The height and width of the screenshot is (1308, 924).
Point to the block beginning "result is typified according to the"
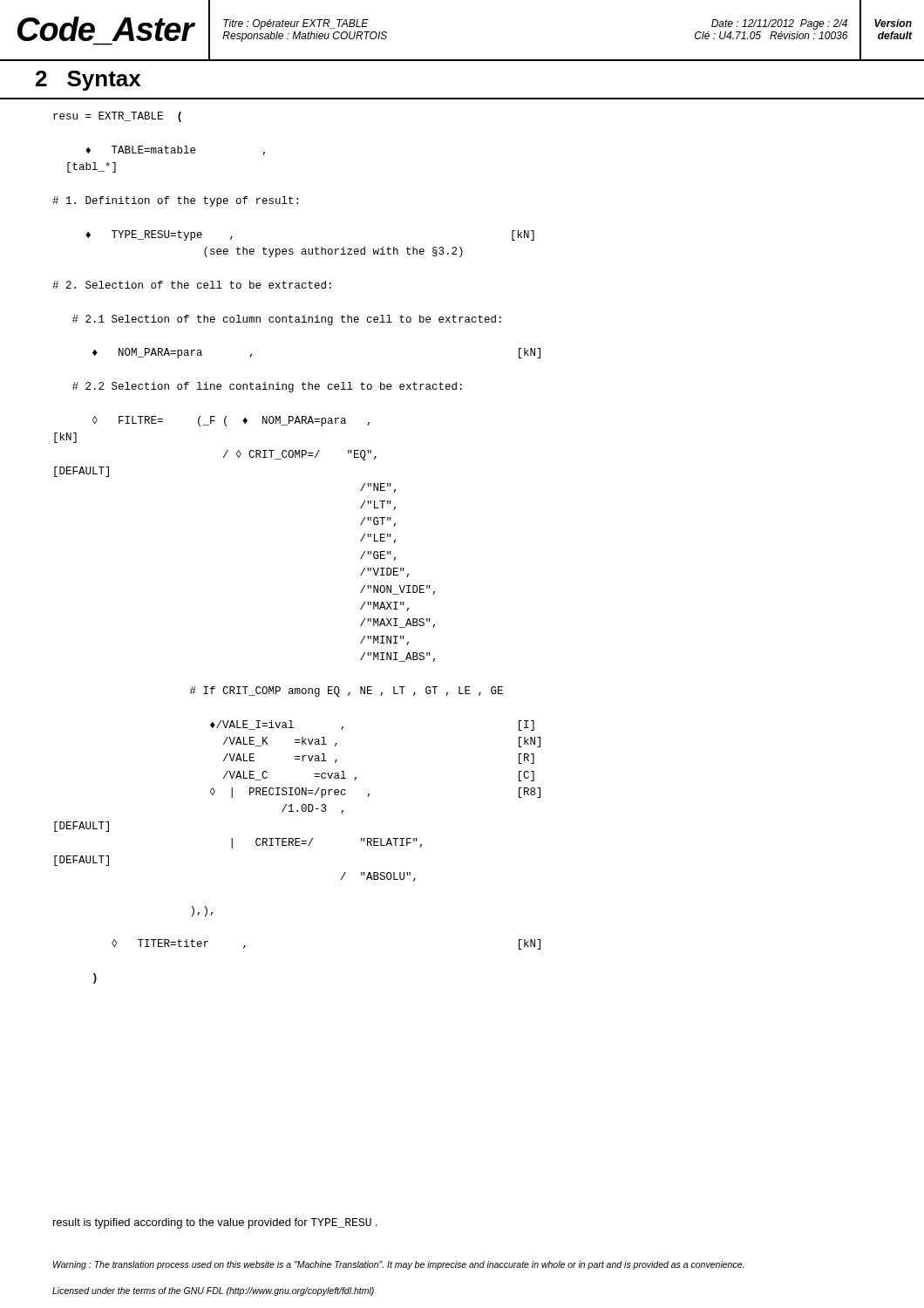[x=215, y=1223]
